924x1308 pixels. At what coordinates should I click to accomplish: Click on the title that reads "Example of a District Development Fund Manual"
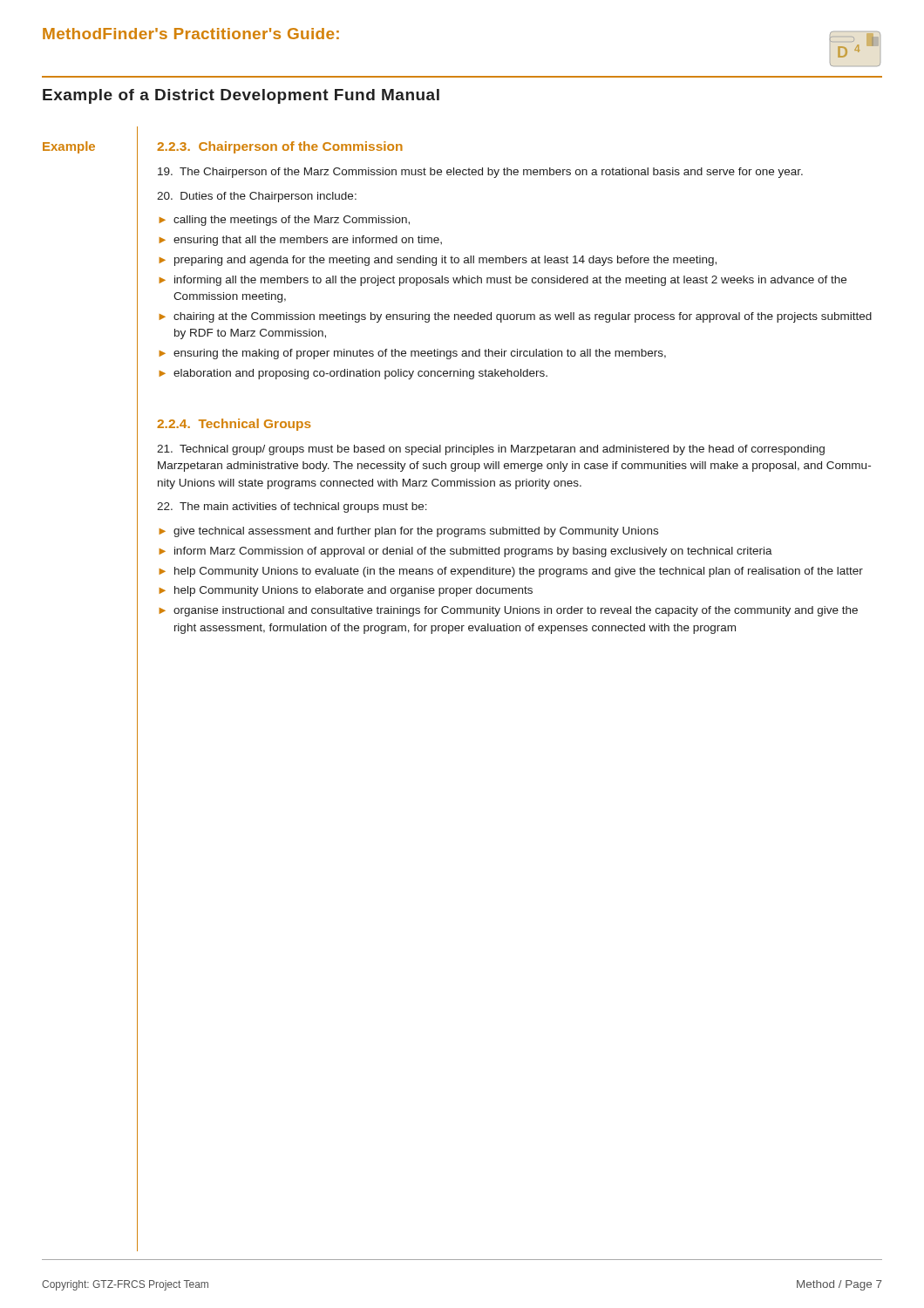(241, 96)
